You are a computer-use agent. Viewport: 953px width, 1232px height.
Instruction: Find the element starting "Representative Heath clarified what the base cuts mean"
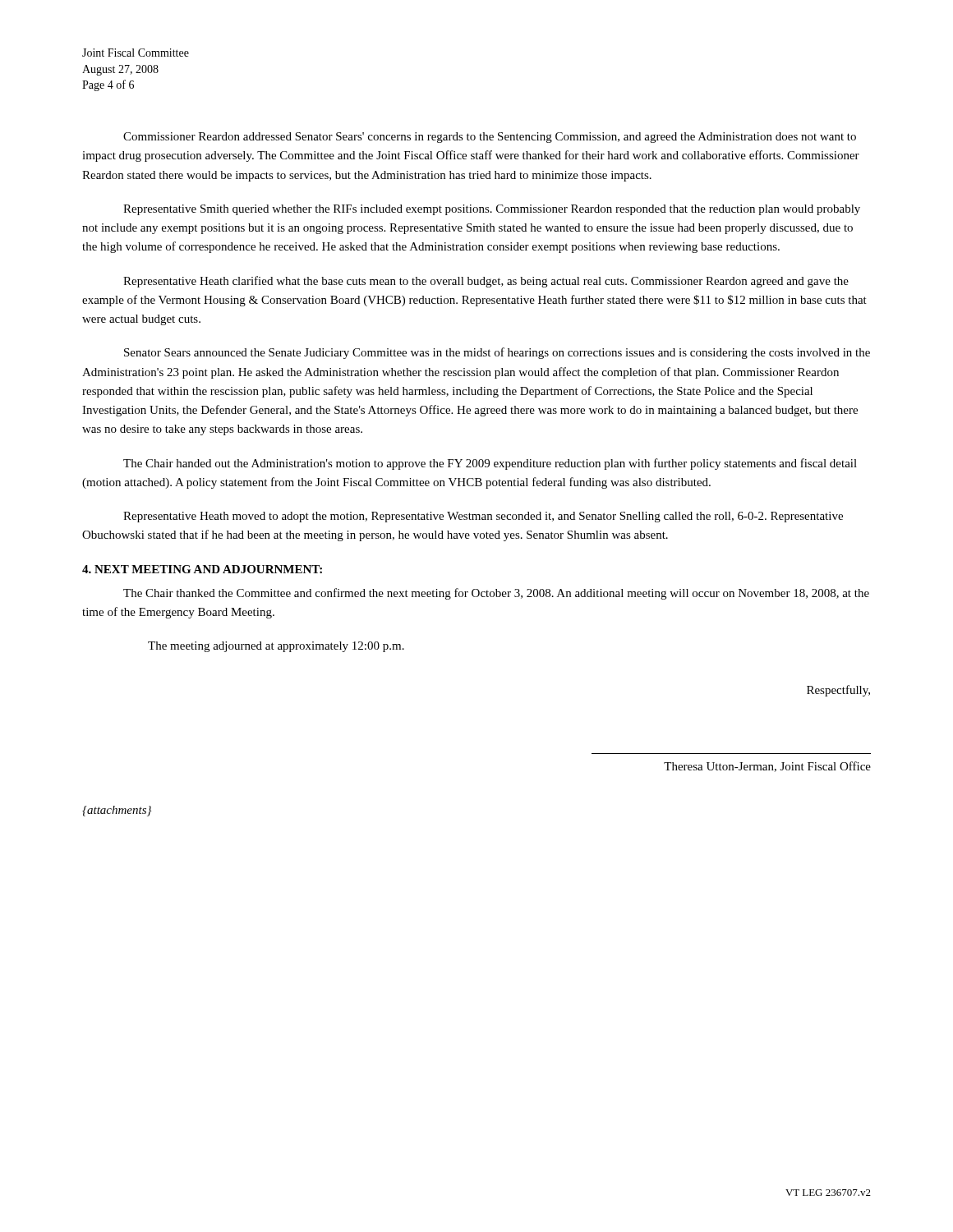click(474, 300)
